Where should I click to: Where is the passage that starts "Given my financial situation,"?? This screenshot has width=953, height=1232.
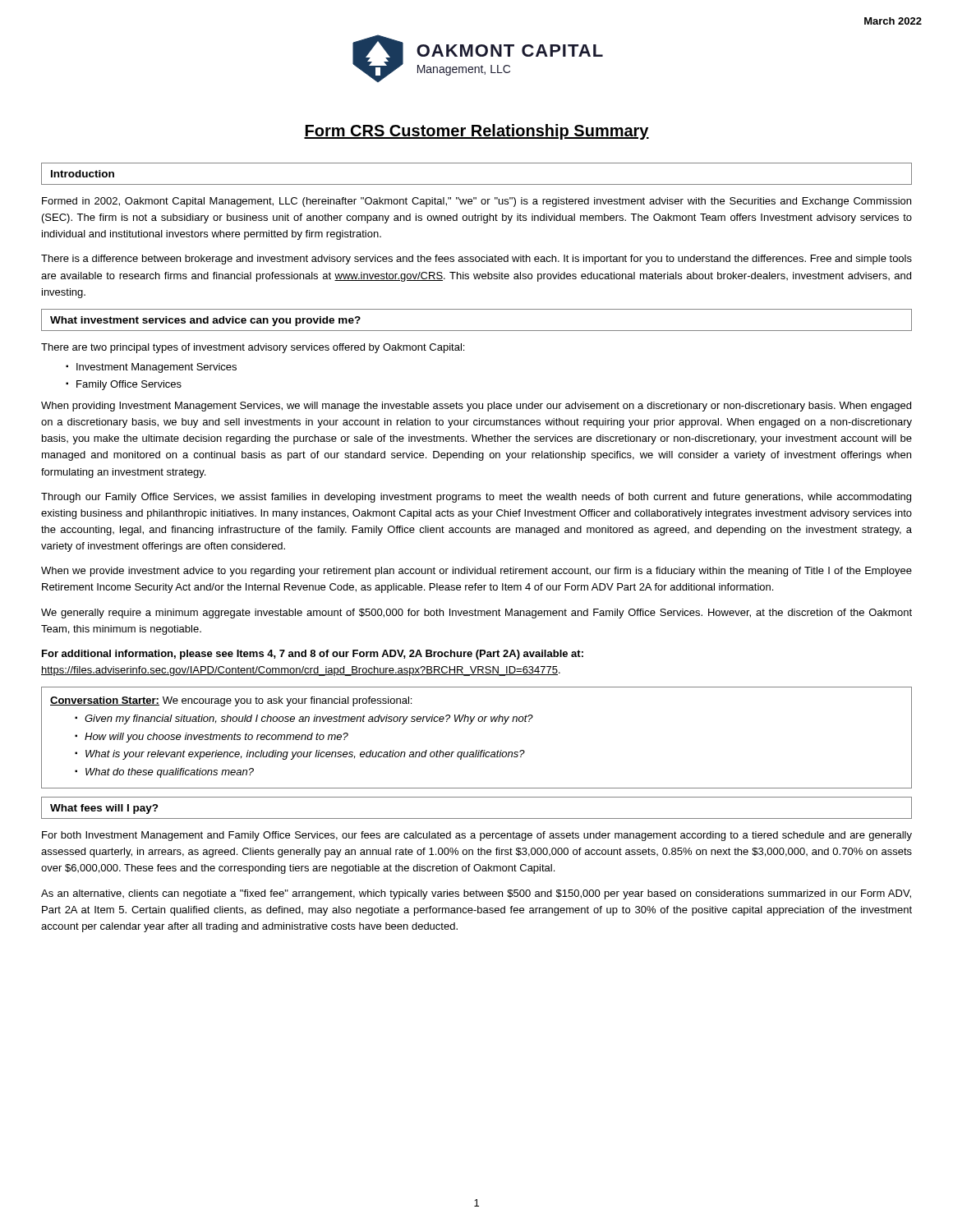click(x=309, y=718)
